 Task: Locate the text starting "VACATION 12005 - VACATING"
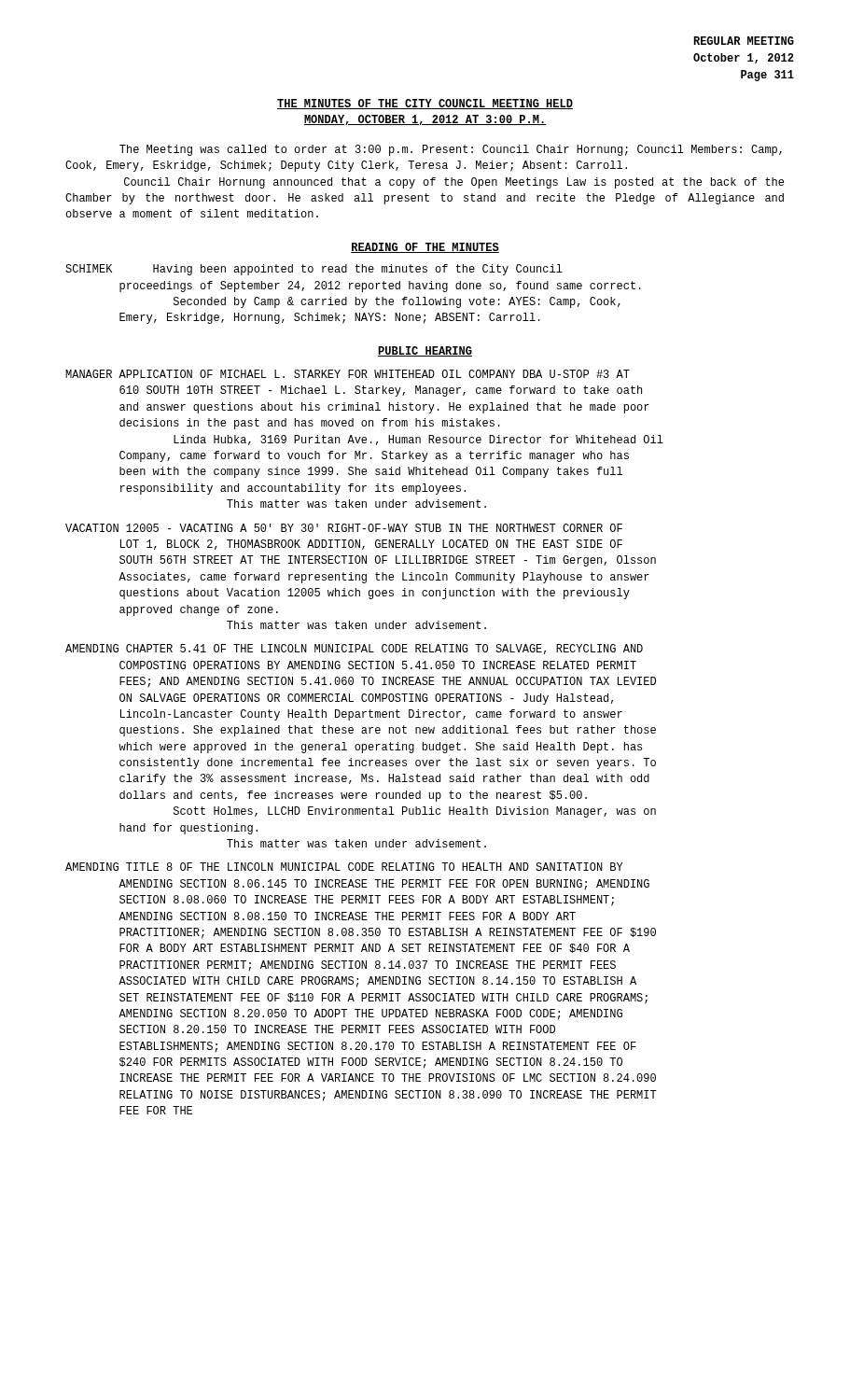tap(361, 578)
